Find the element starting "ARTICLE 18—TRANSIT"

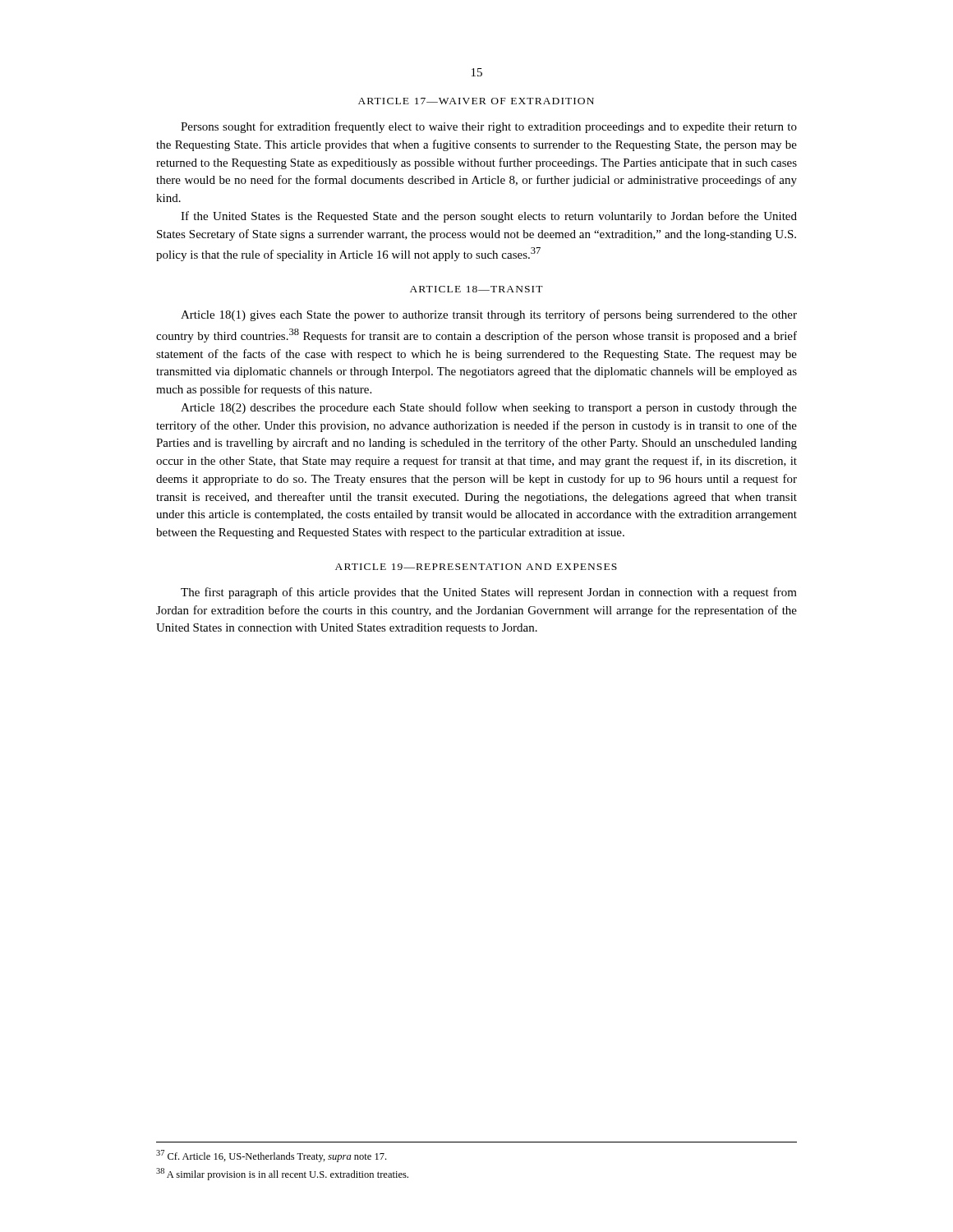[x=476, y=289]
